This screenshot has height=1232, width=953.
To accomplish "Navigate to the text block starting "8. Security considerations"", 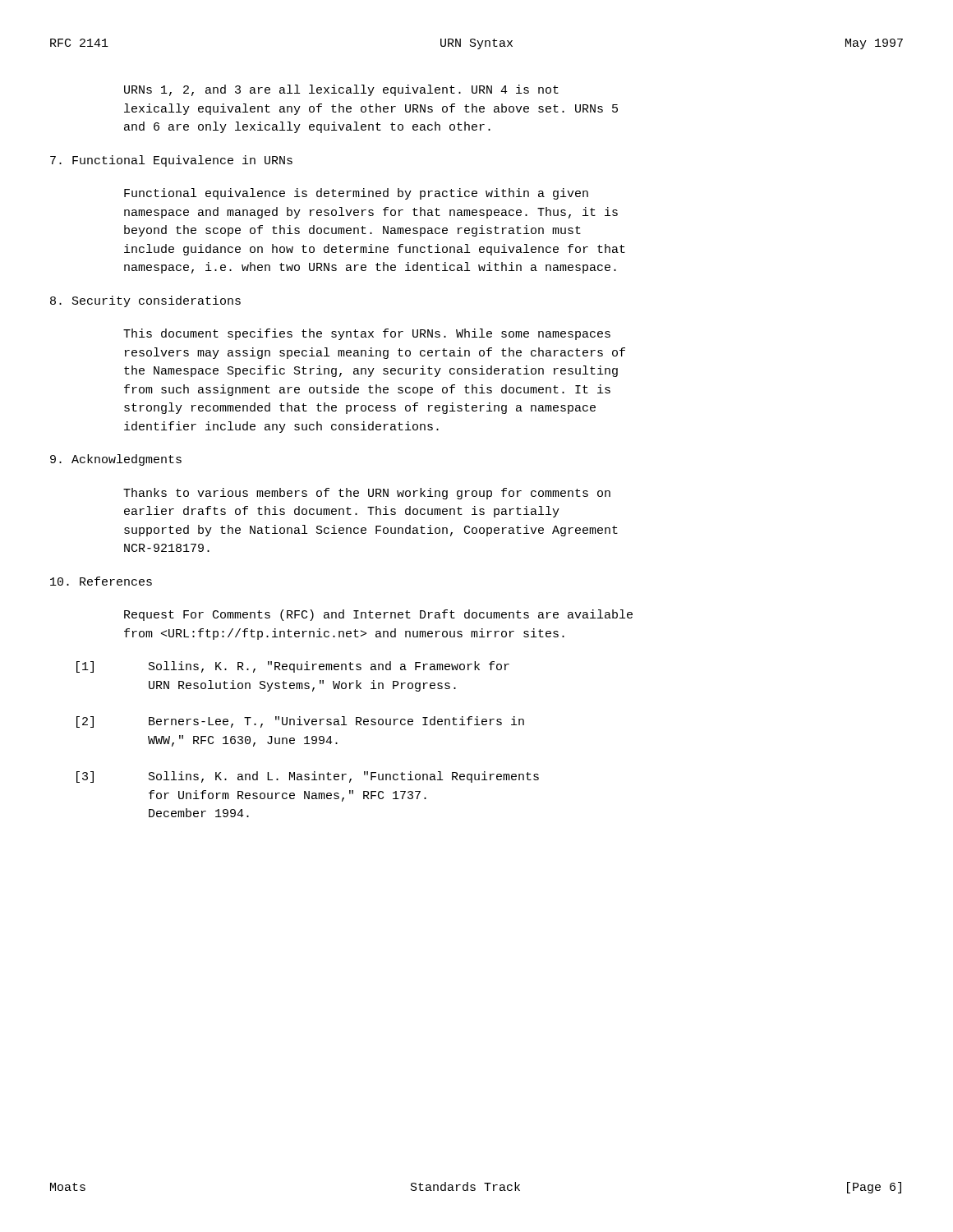I will [x=145, y=301].
